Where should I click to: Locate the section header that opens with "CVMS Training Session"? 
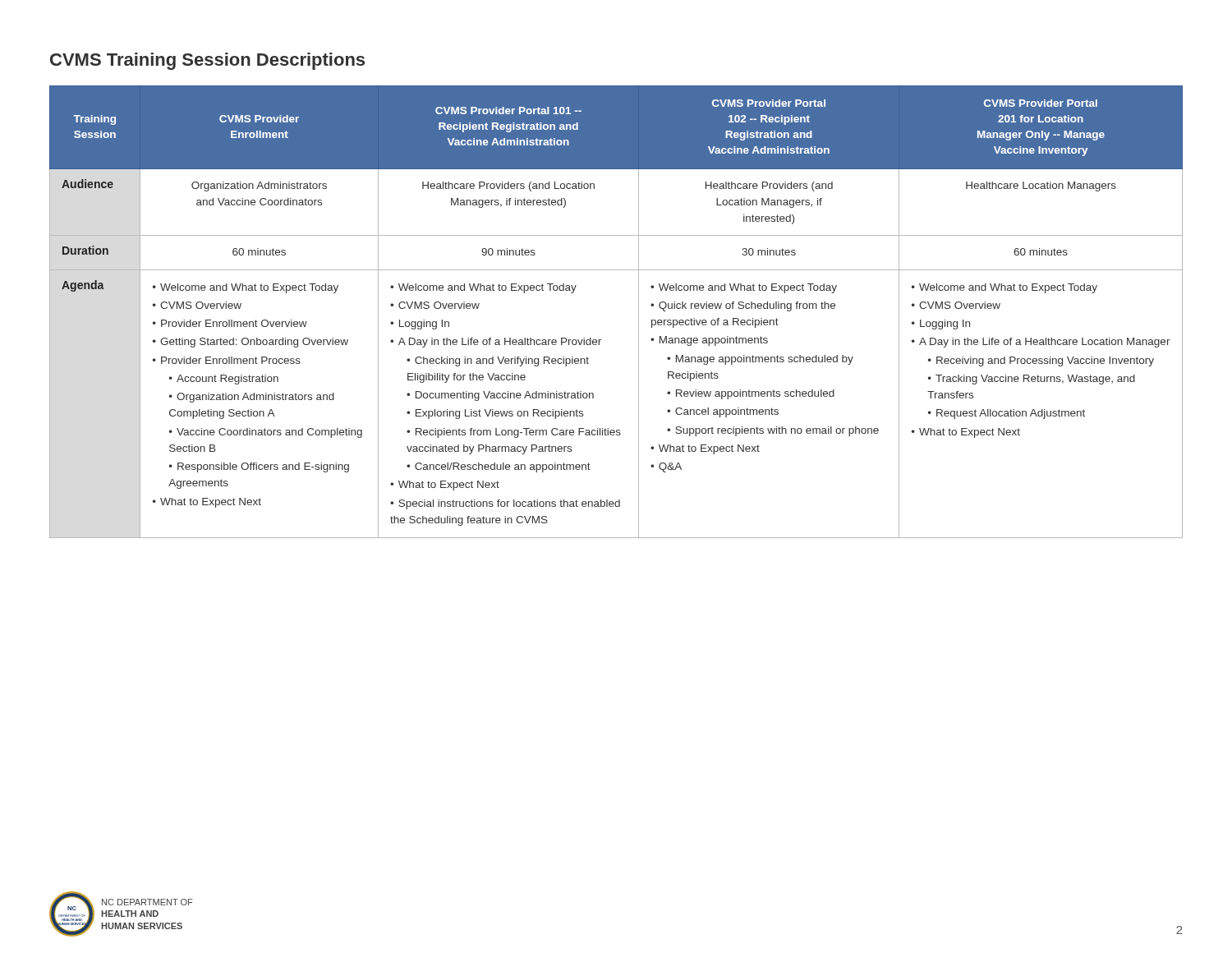[207, 60]
